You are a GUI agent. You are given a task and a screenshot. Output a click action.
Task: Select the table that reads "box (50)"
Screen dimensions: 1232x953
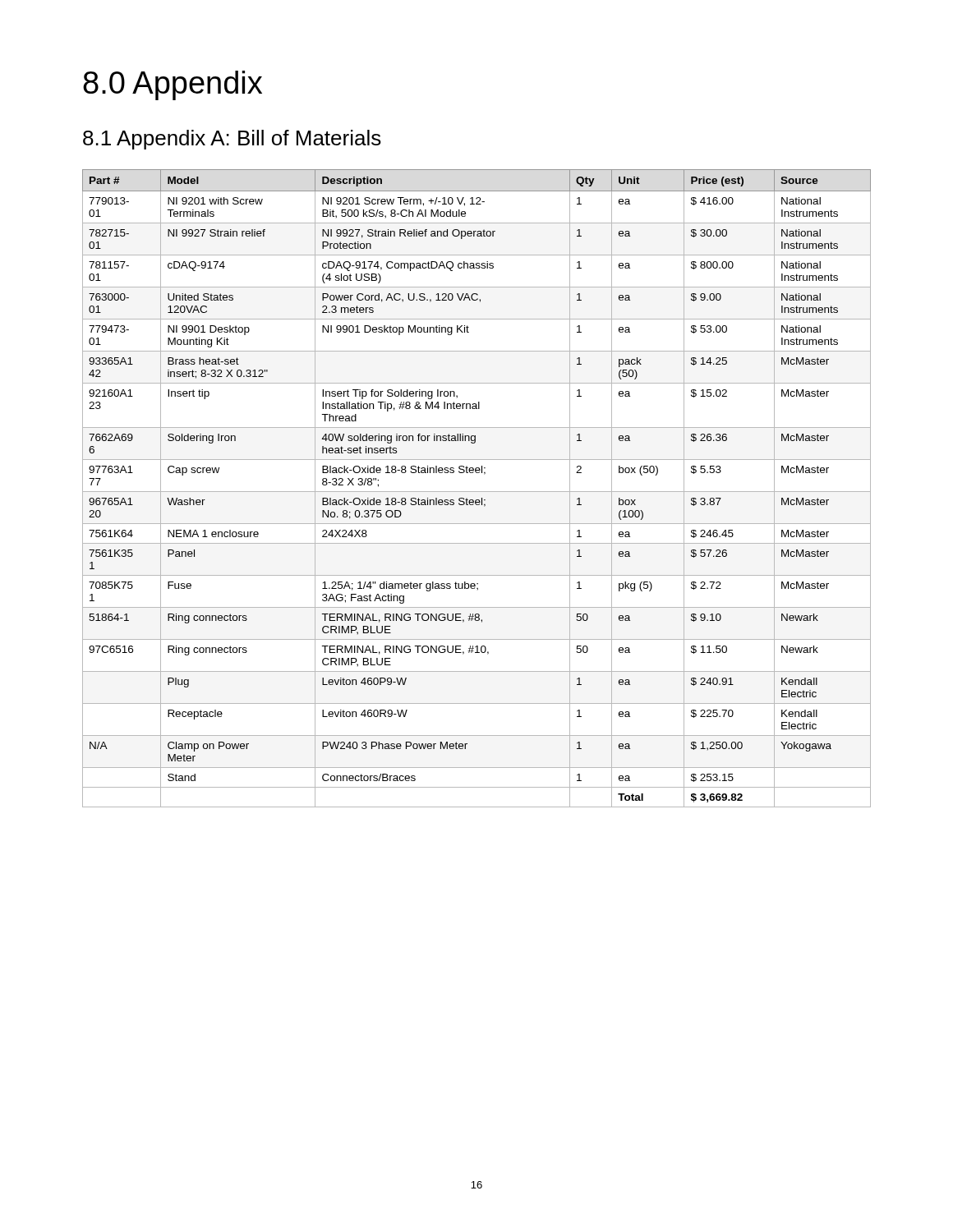click(x=476, y=488)
